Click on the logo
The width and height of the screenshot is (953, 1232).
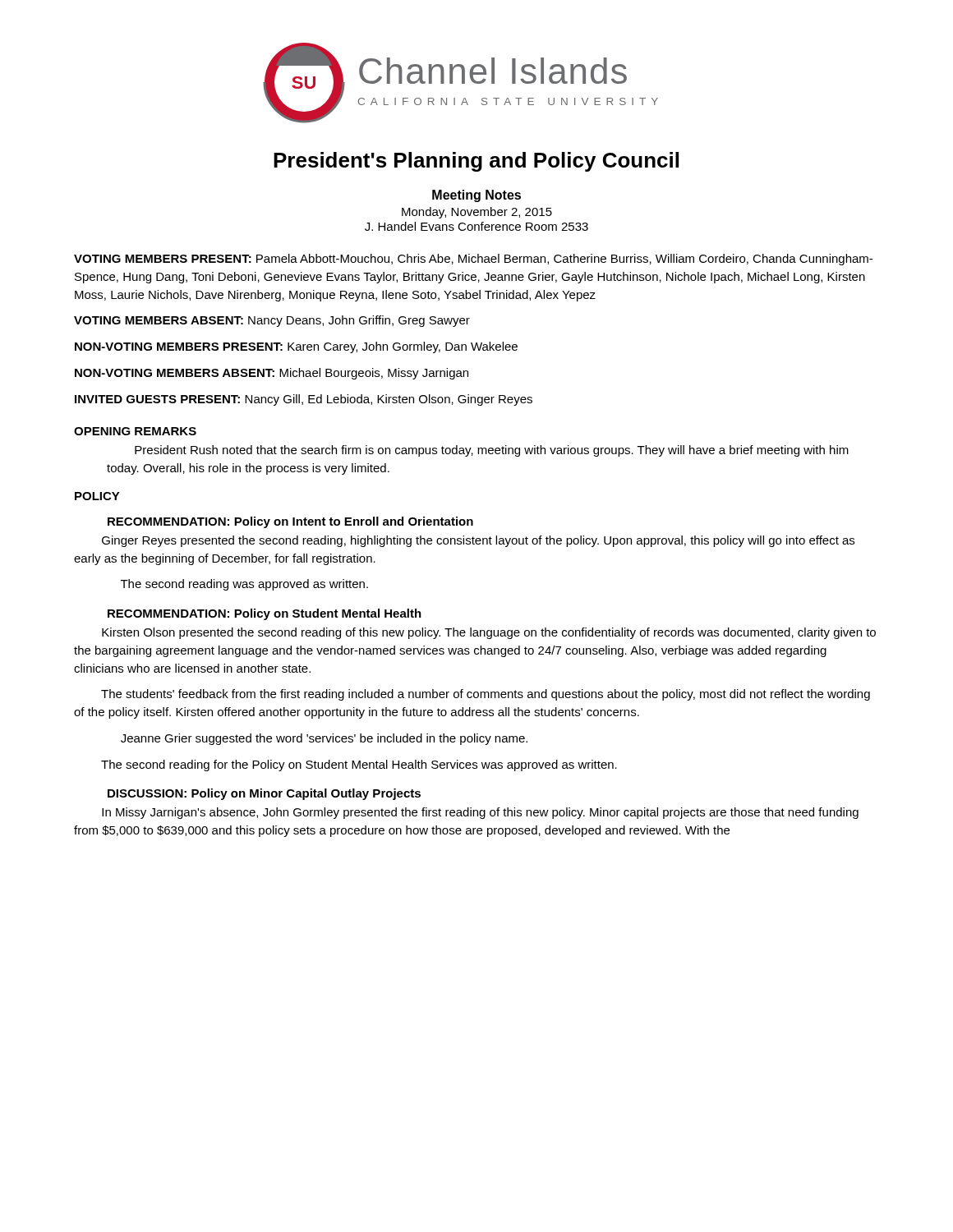476,82
